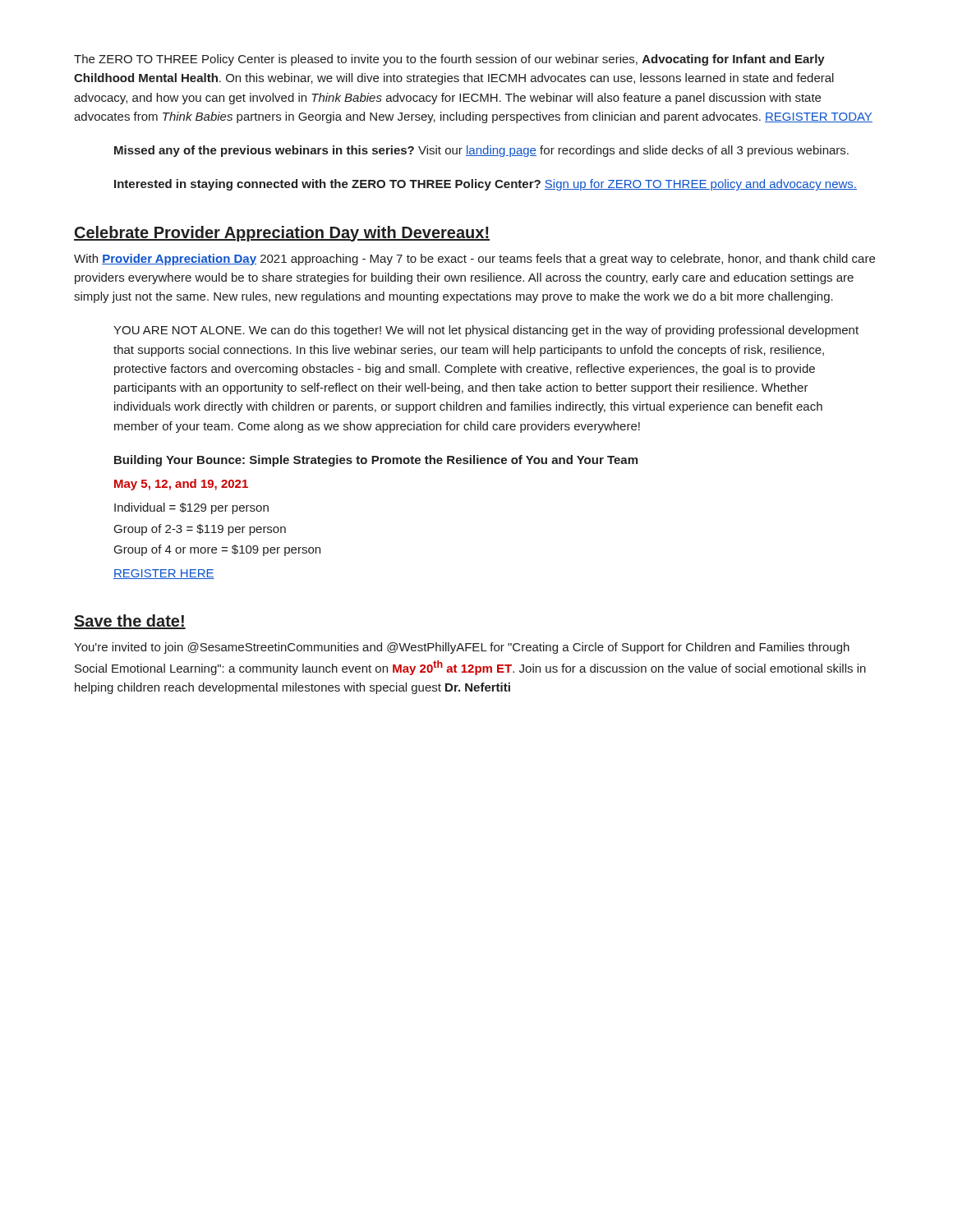Click the passage that begins "Group of 4 or more = $109"
This screenshot has height=1232, width=953.
click(x=217, y=549)
